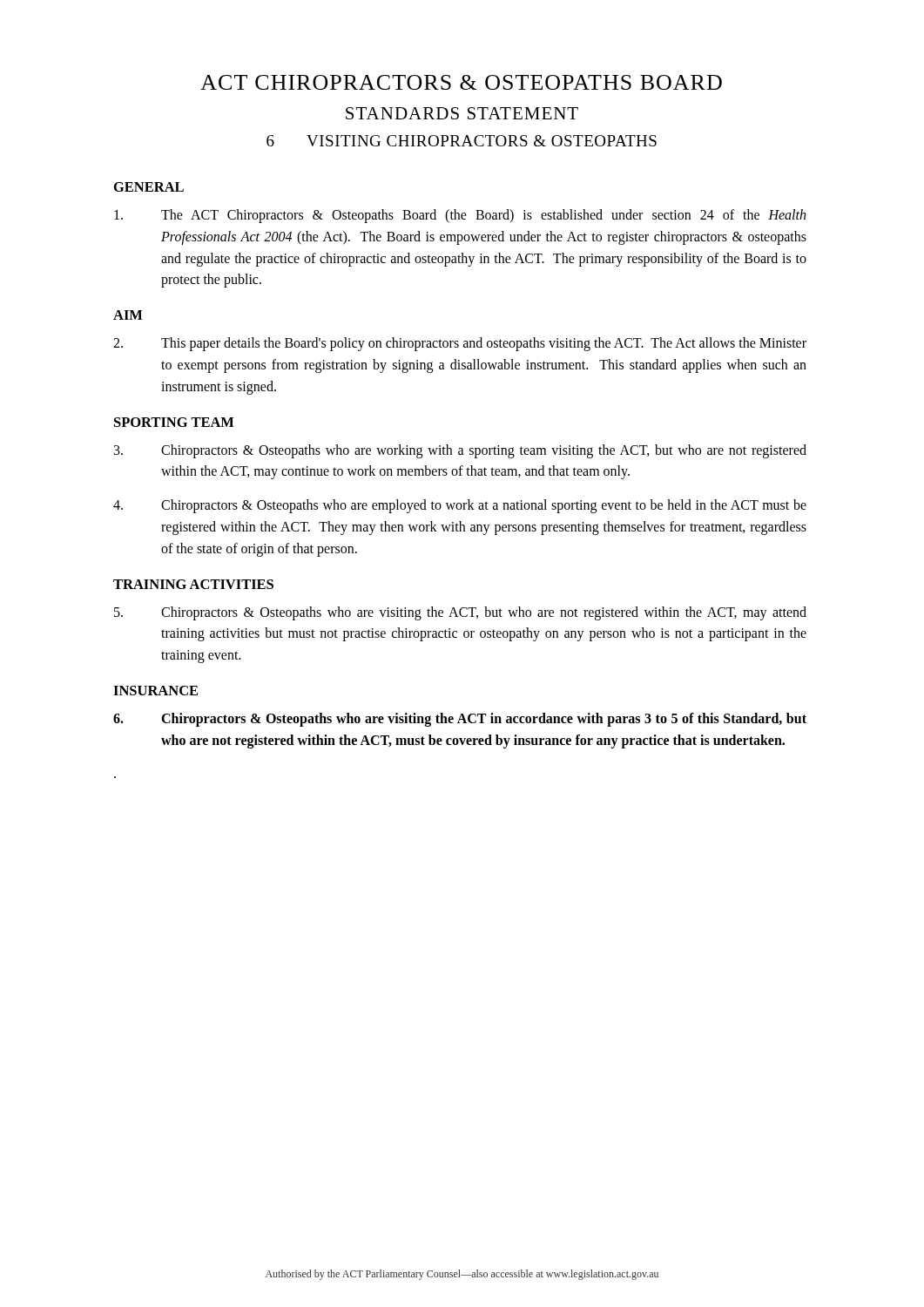Click the passage that begins "The ACT Chiropractors & Osteopaths Board (the"
This screenshot has width=924, height=1307.
point(460,248)
